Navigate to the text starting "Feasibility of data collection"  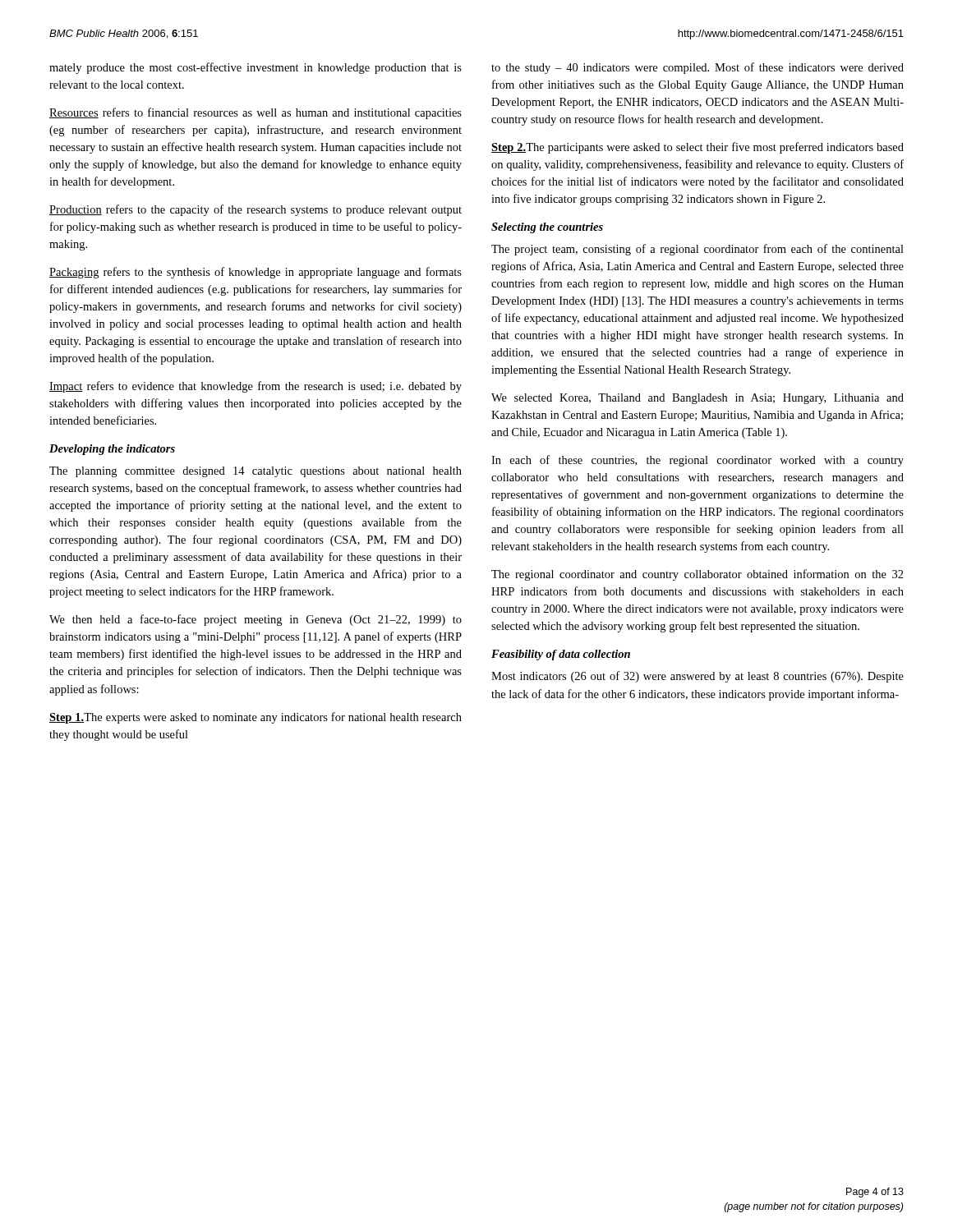(x=561, y=655)
